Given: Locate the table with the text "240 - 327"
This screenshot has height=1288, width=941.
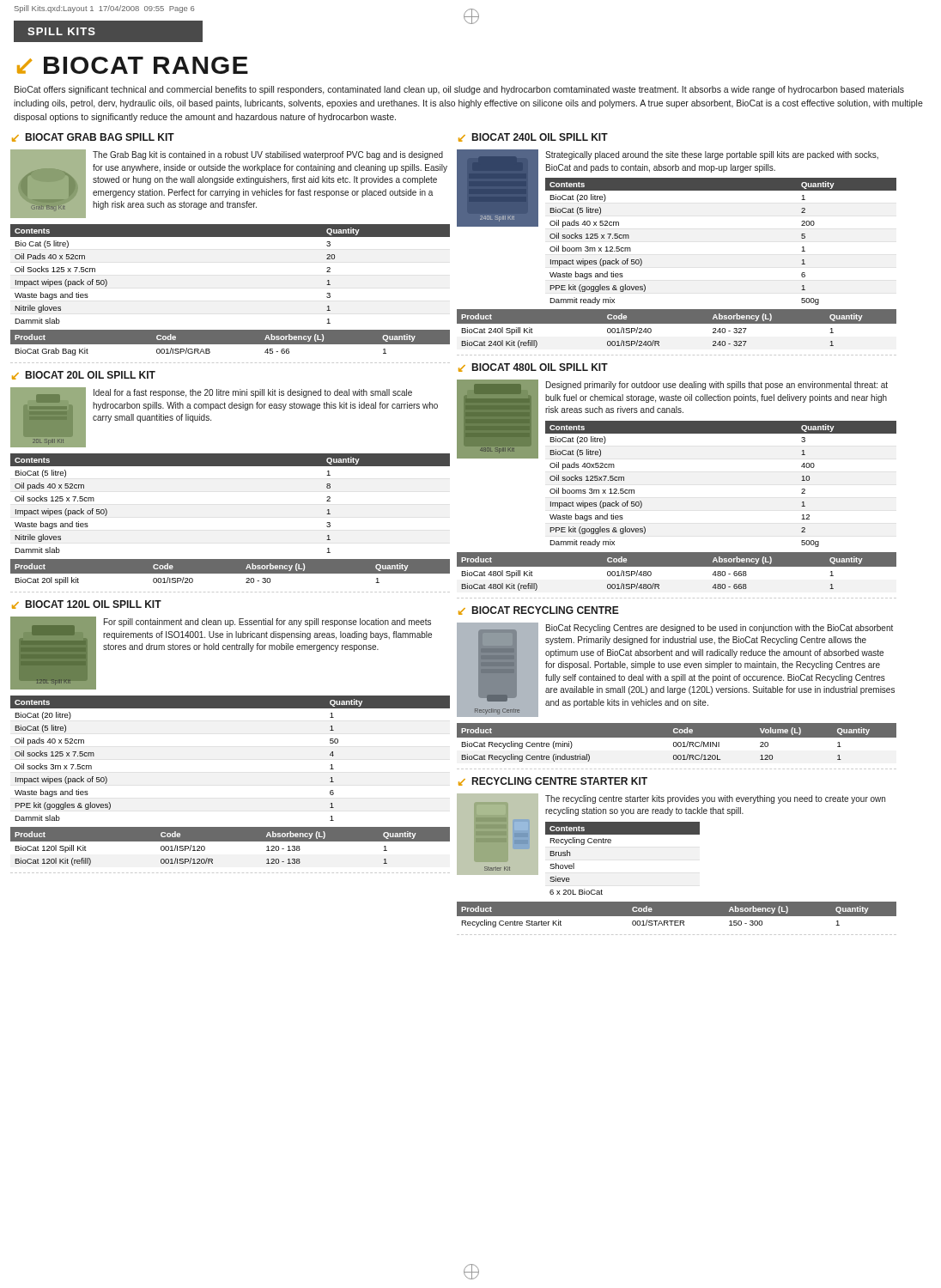Looking at the screenshot, I should [677, 330].
